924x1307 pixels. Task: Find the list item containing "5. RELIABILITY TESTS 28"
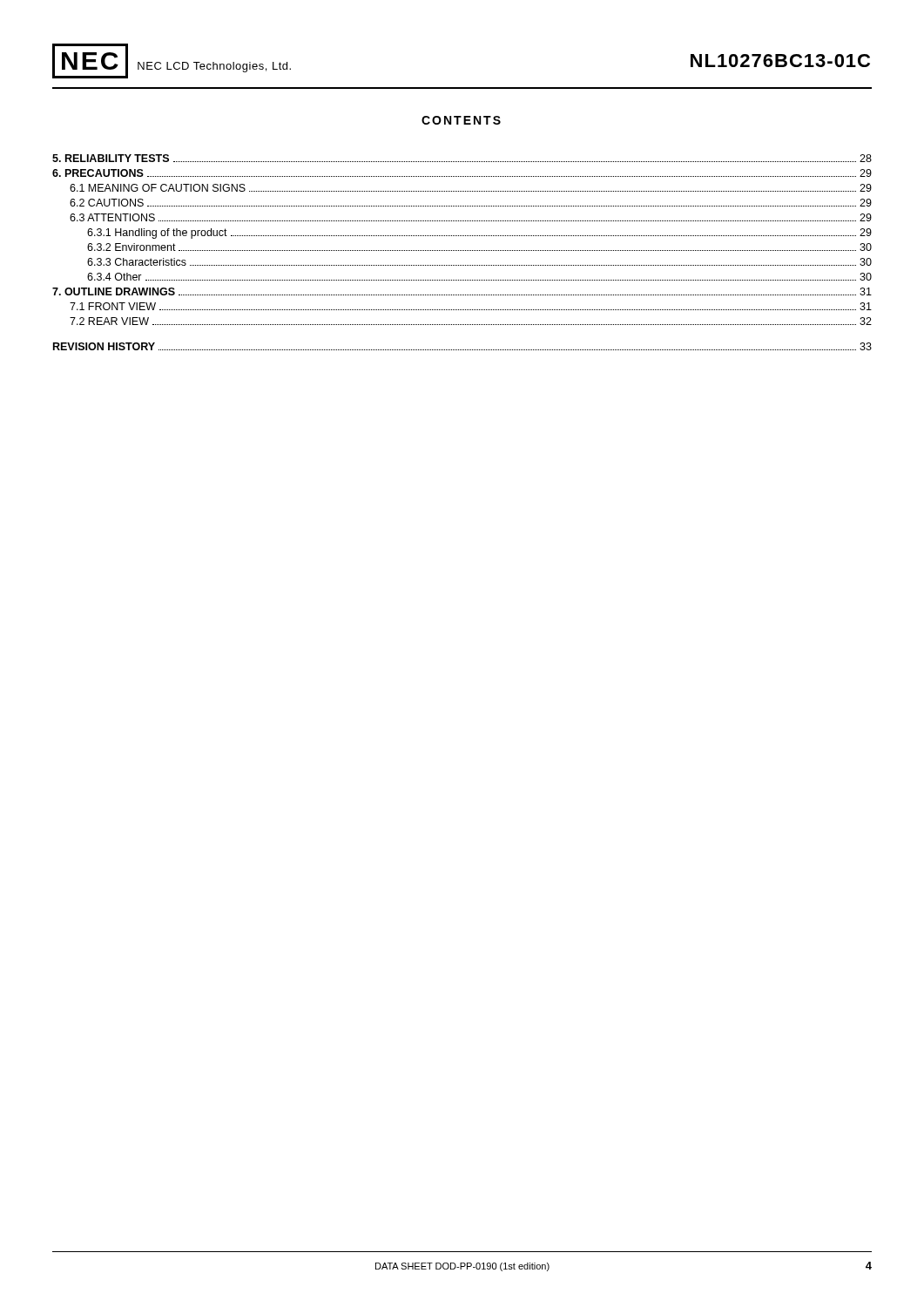462,159
